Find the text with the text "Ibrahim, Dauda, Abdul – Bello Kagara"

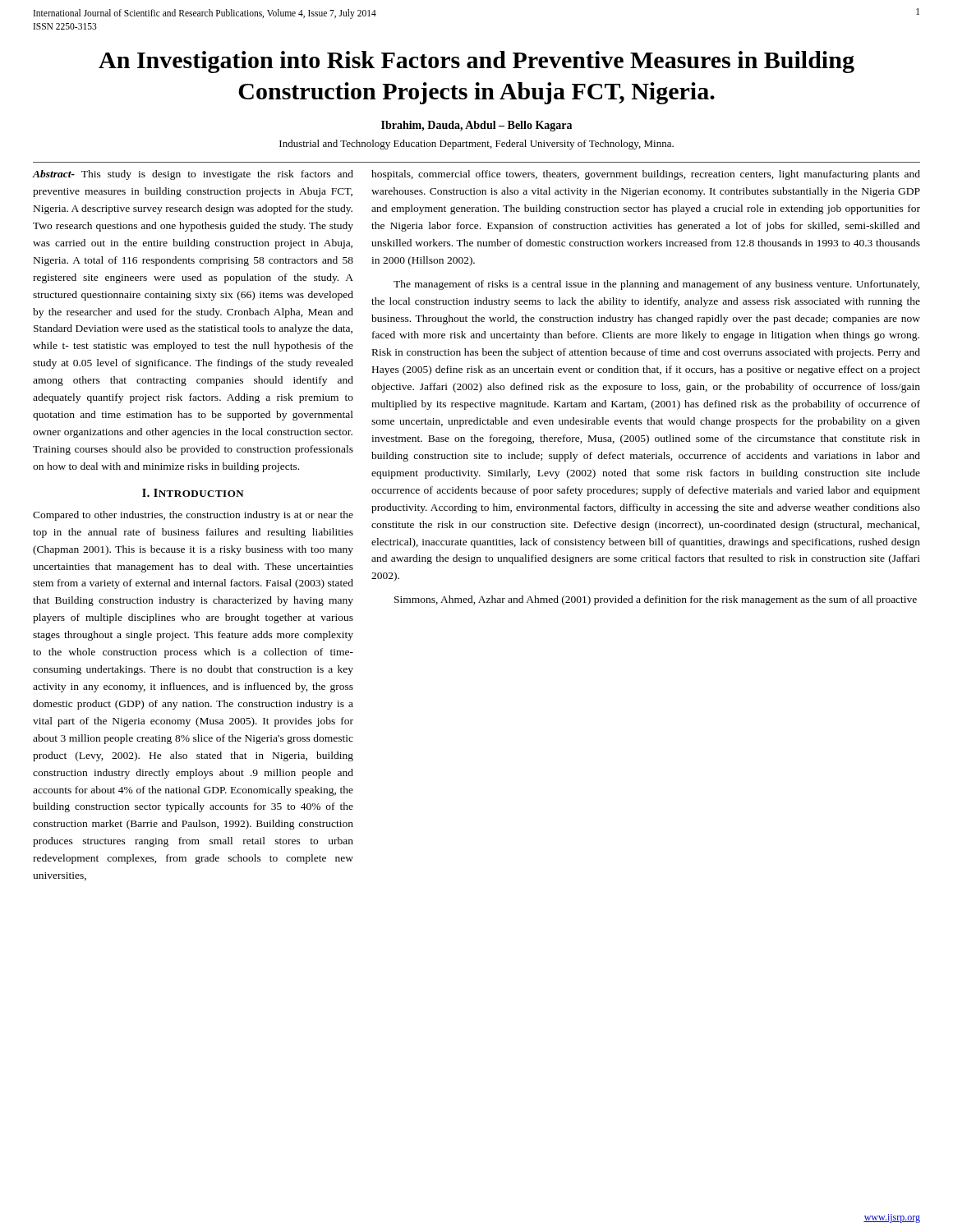(476, 125)
